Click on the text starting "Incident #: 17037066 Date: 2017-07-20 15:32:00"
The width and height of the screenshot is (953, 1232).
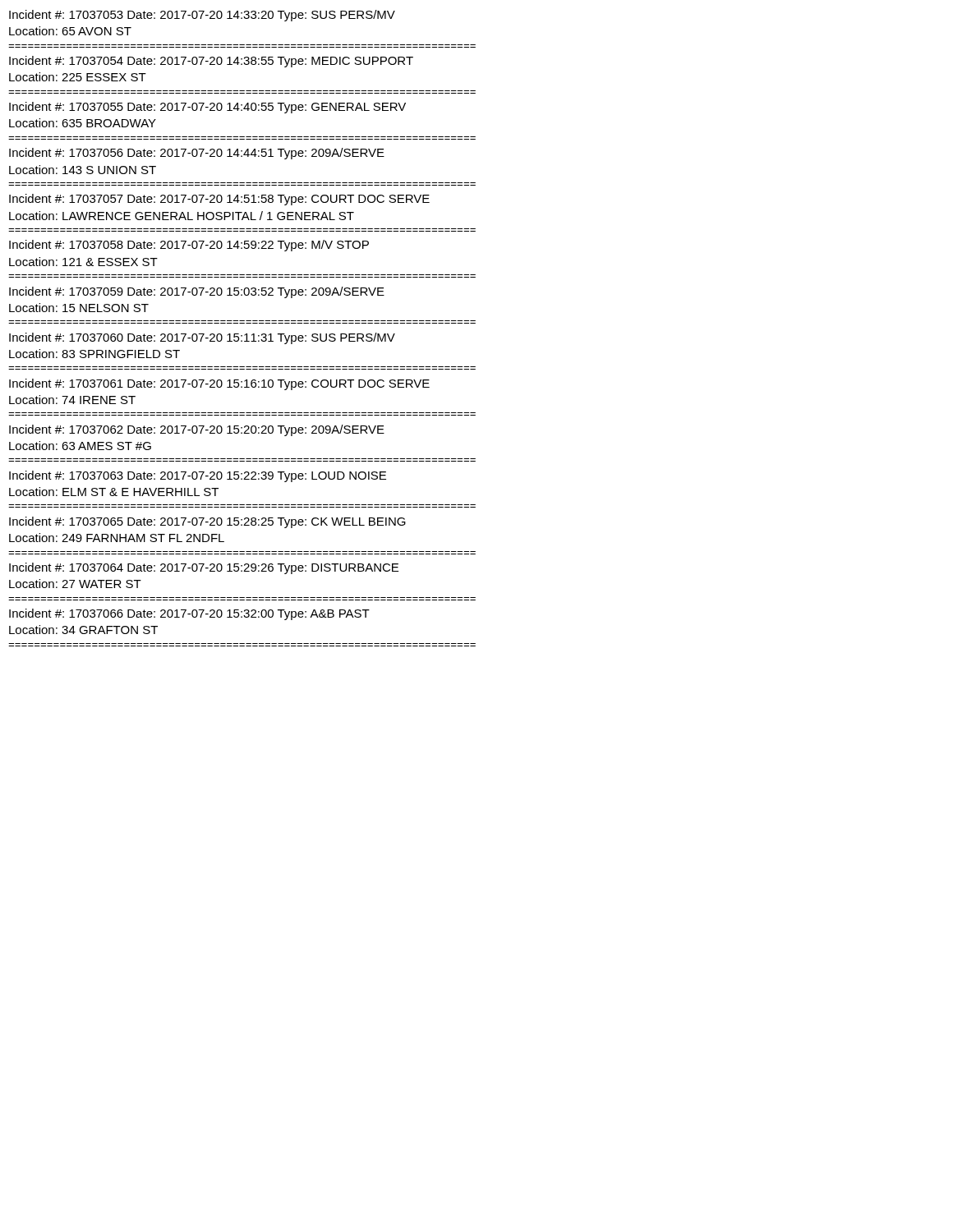click(189, 614)
